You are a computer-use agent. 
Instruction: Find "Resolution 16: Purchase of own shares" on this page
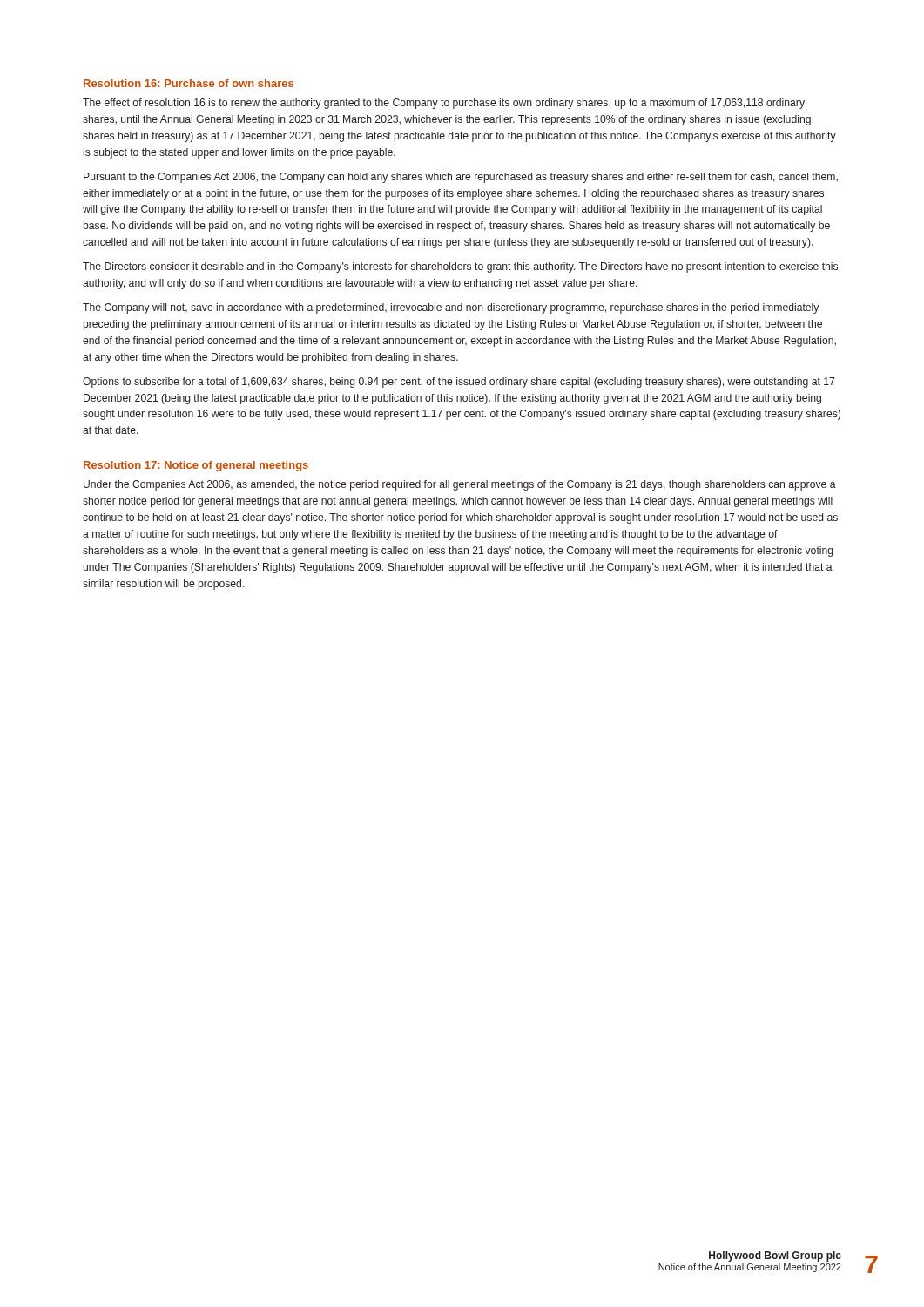[188, 83]
